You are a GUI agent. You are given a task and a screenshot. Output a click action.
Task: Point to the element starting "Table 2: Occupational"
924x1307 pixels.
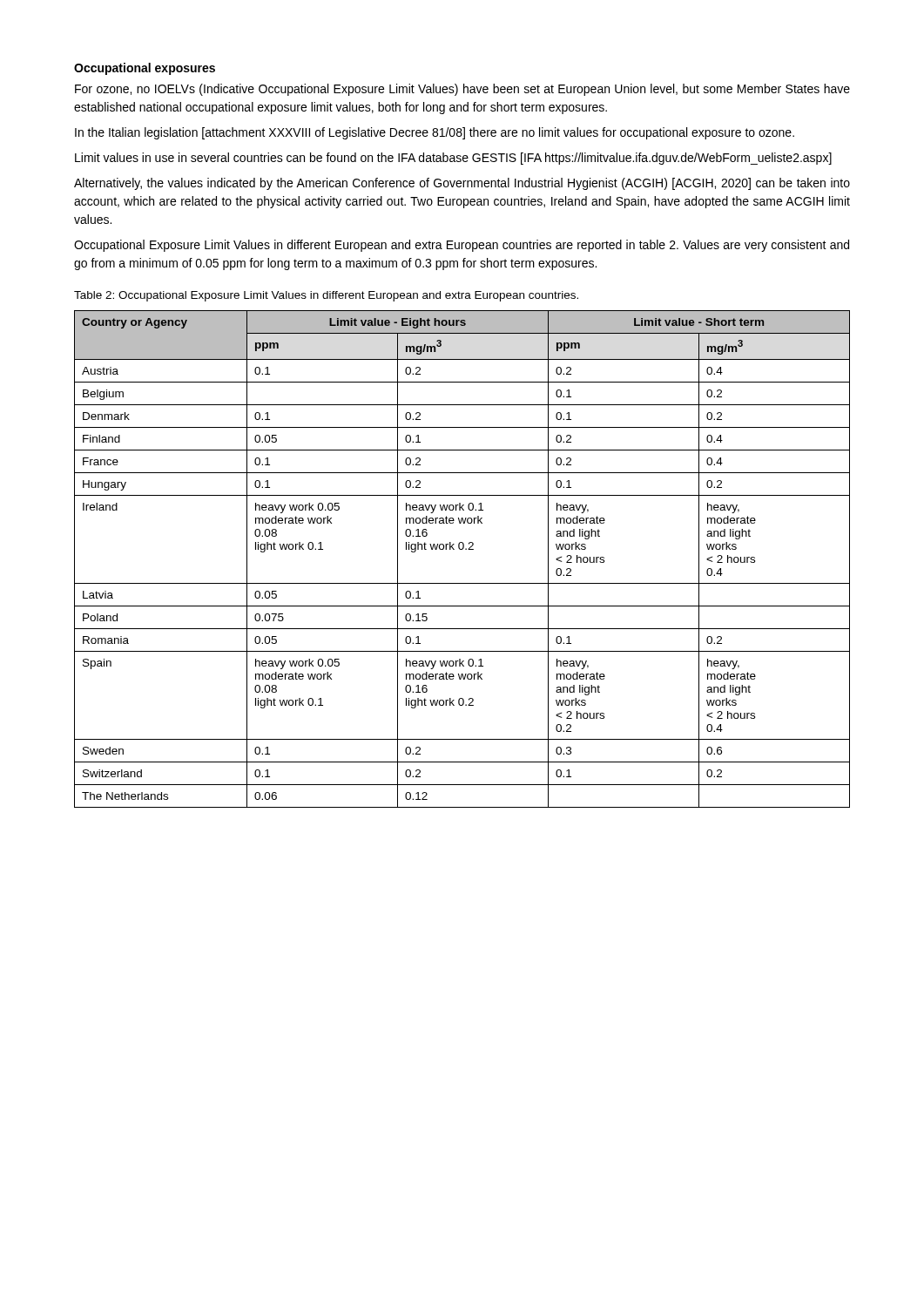(x=327, y=295)
